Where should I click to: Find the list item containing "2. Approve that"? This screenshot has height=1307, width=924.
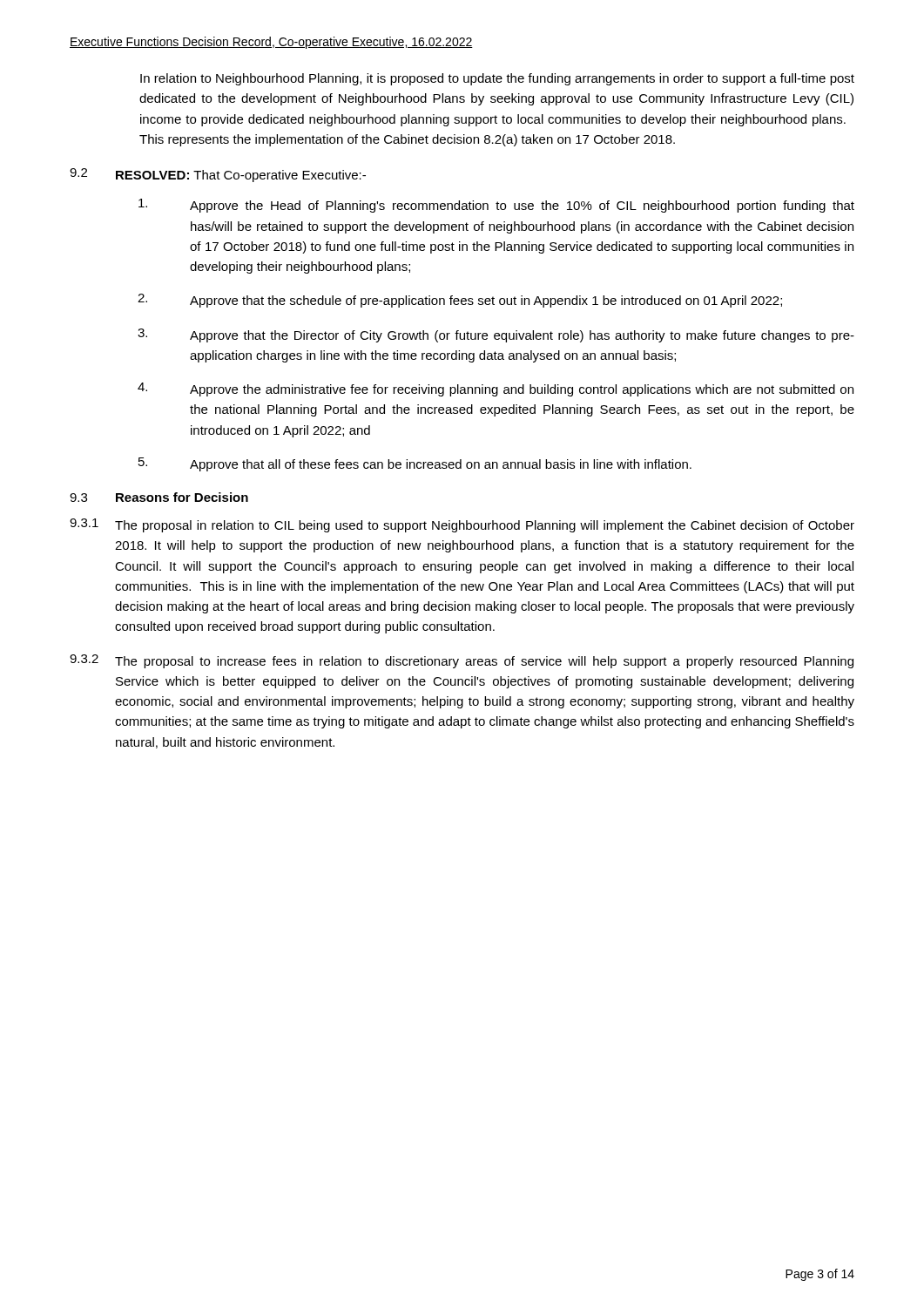(475, 301)
